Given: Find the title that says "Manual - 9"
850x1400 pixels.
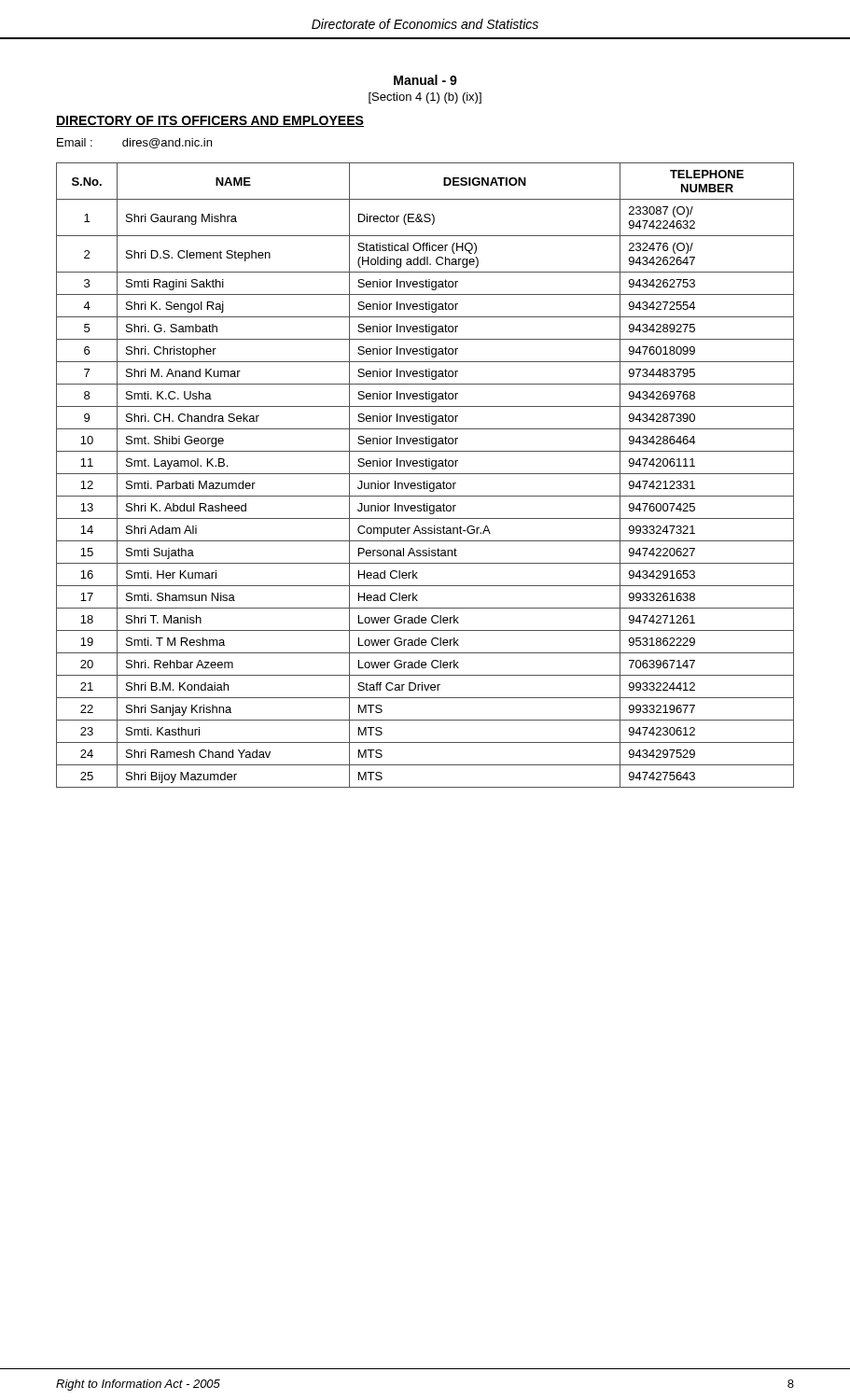Looking at the screenshot, I should tap(425, 80).
